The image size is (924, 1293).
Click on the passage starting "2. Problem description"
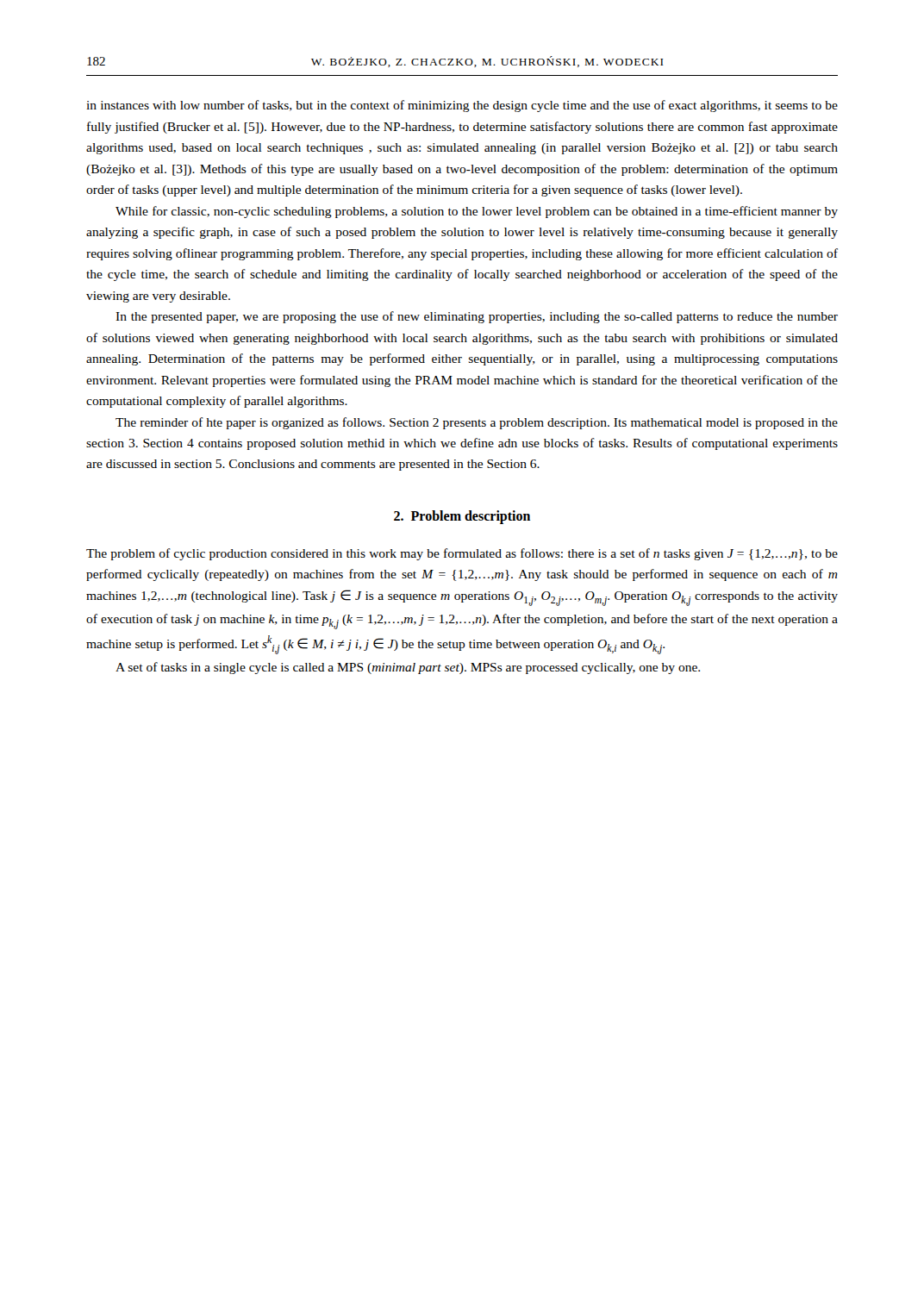pos(462,516)
